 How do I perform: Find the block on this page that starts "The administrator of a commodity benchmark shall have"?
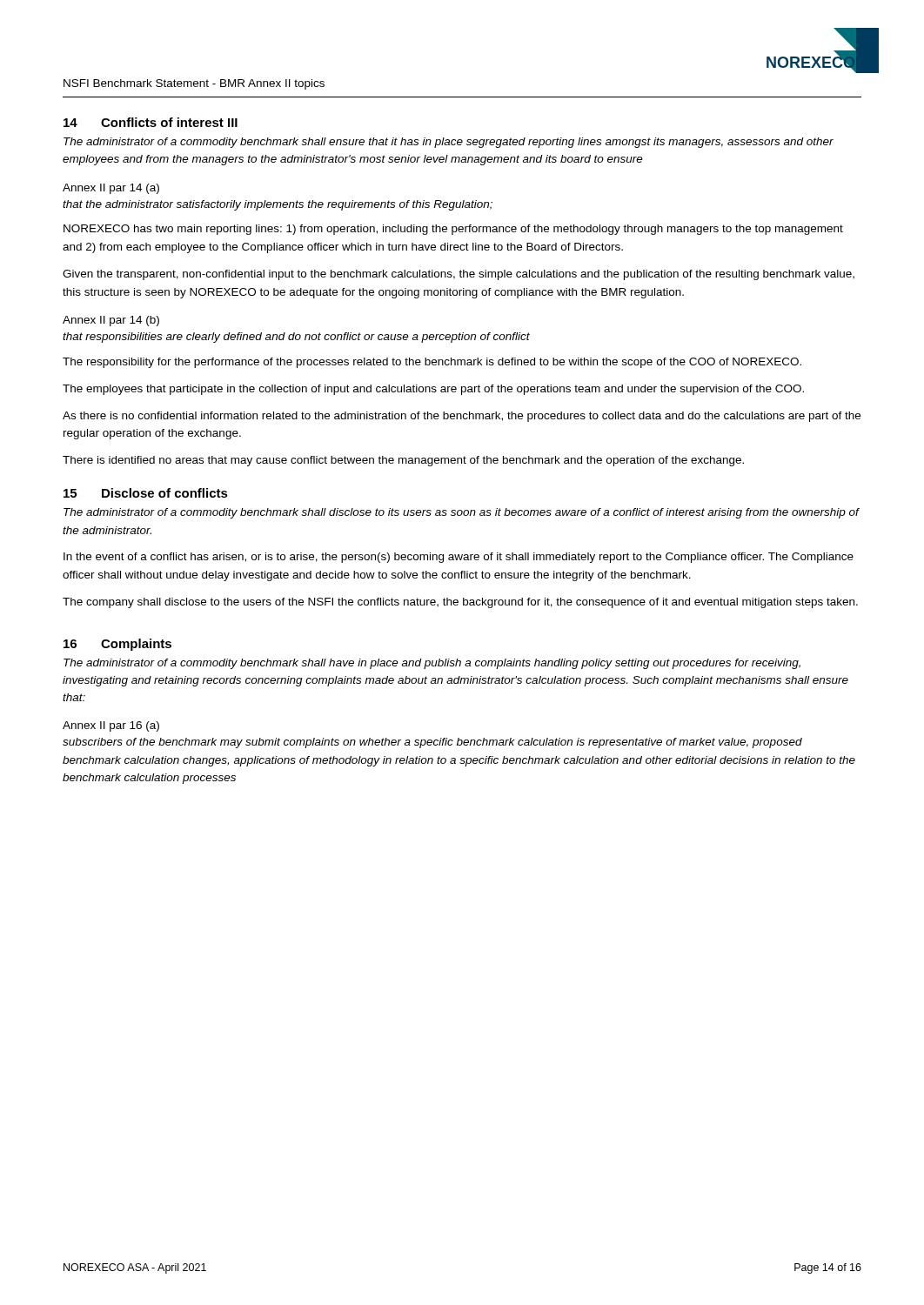[x=455, y=680]
